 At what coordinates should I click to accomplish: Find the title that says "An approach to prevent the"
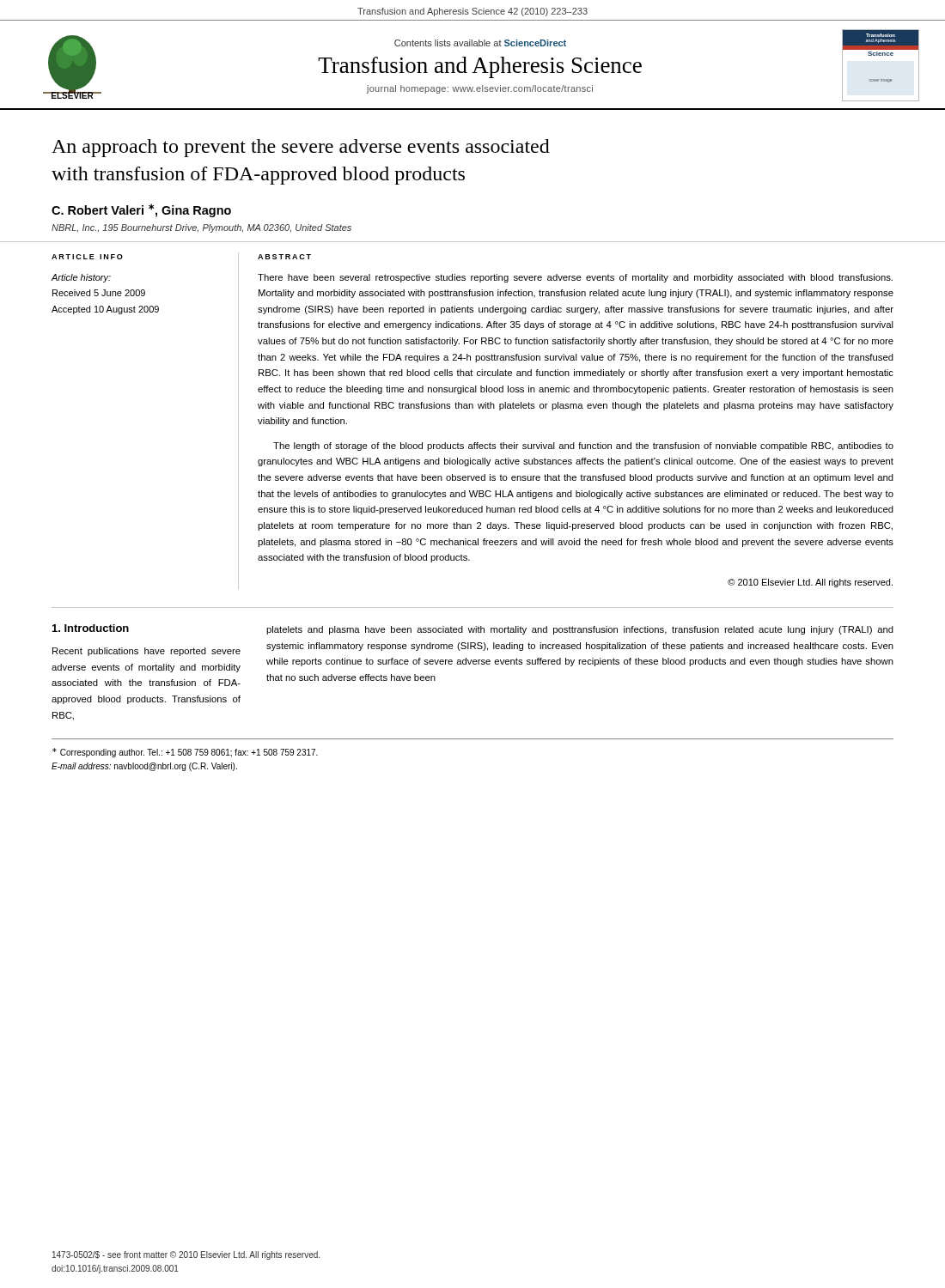pos(472,160)
